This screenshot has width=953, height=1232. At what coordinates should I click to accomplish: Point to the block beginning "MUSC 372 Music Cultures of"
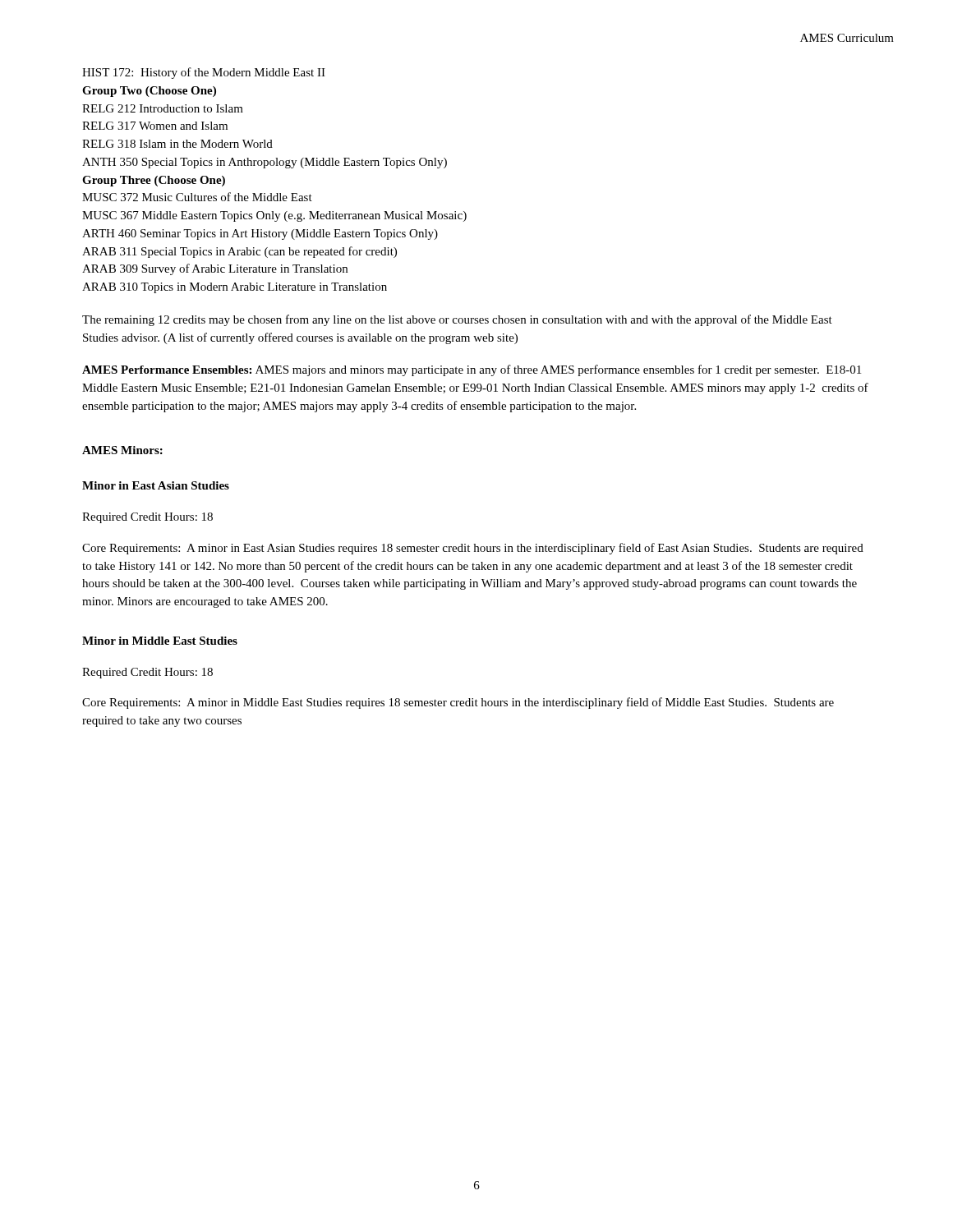pyautogui.click(x=197, y=197)
